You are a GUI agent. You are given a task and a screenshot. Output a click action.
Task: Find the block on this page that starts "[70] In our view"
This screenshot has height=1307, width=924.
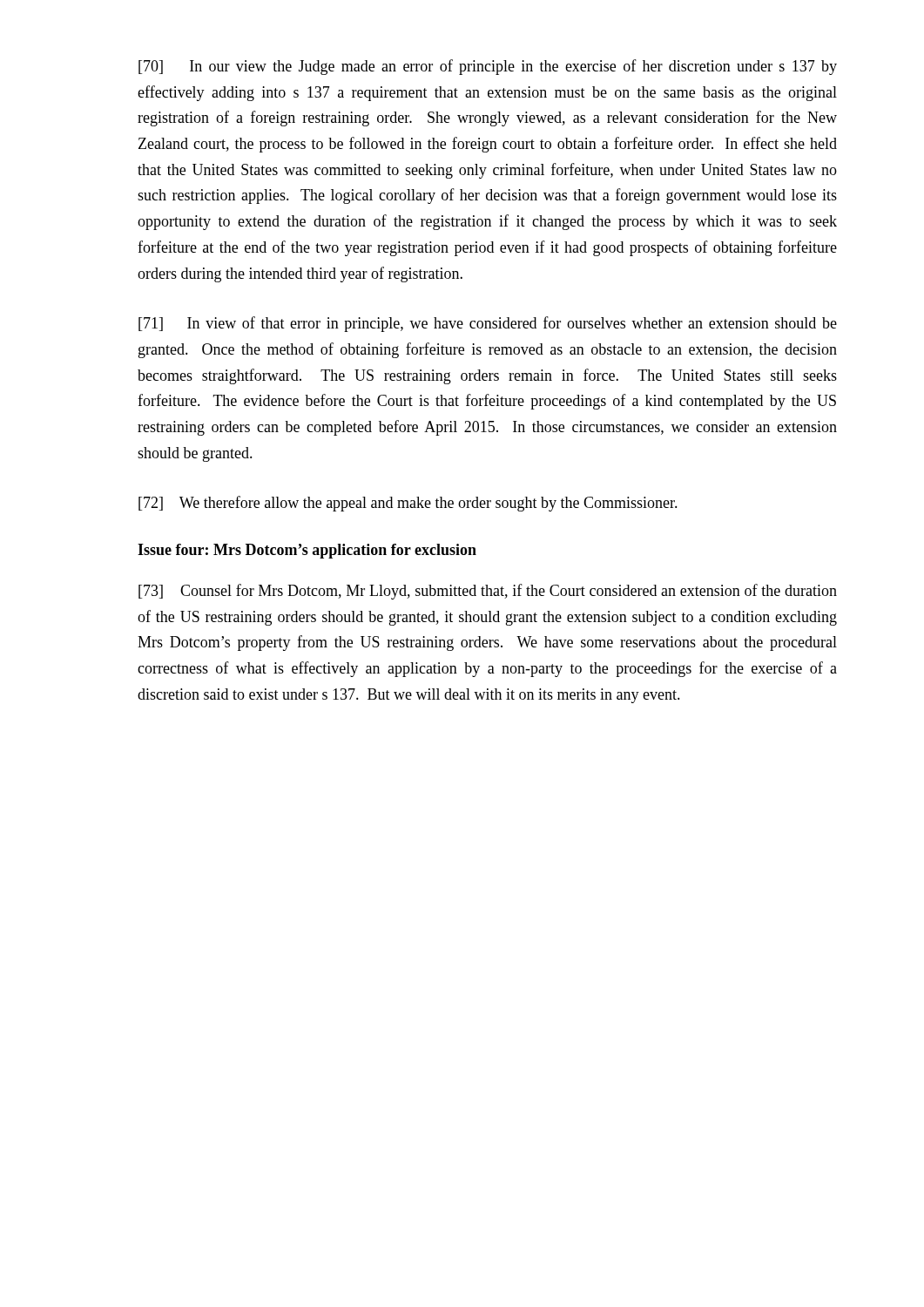[x=487, y=170]
